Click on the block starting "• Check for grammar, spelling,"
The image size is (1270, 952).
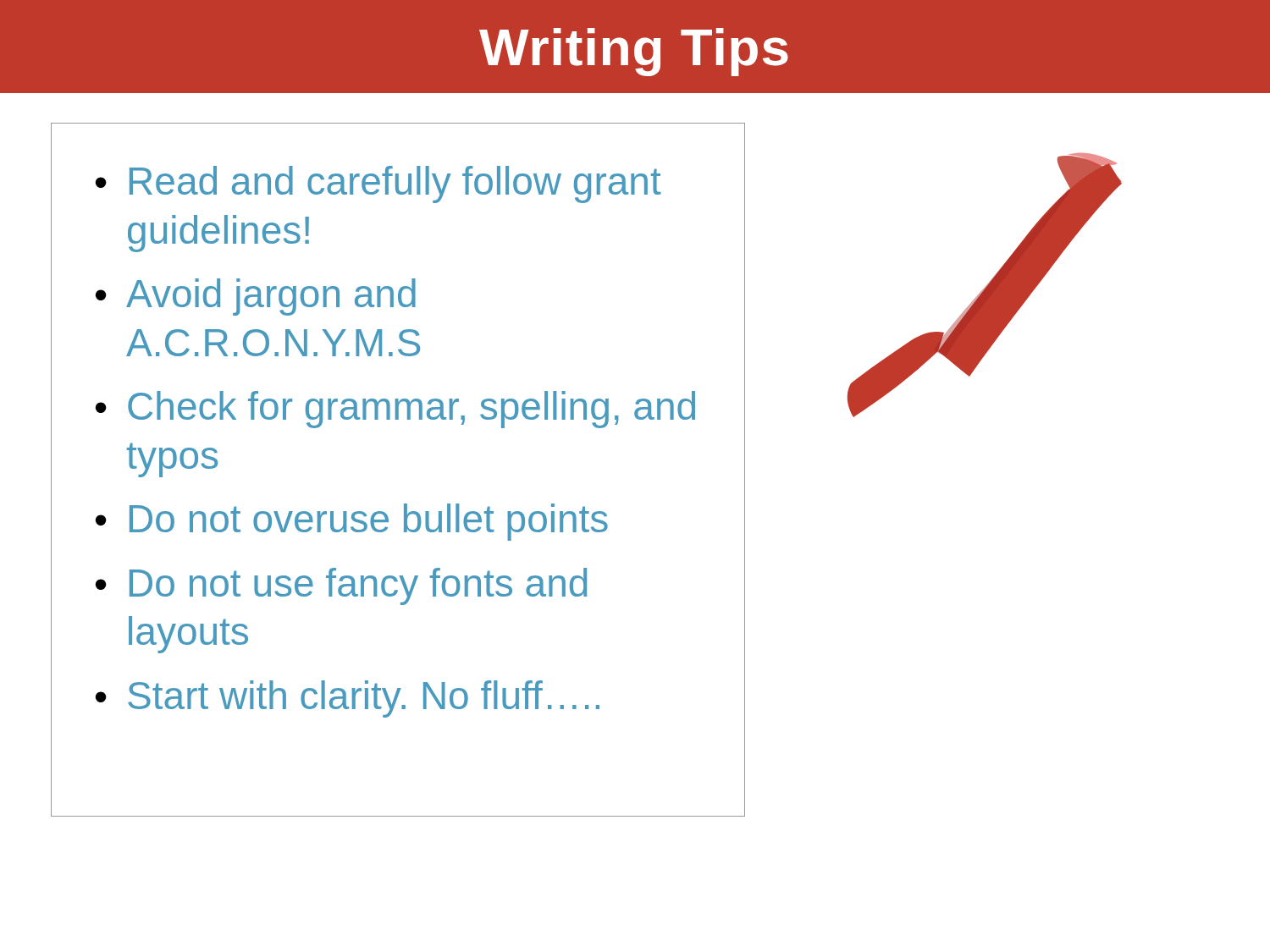point(398,431)
